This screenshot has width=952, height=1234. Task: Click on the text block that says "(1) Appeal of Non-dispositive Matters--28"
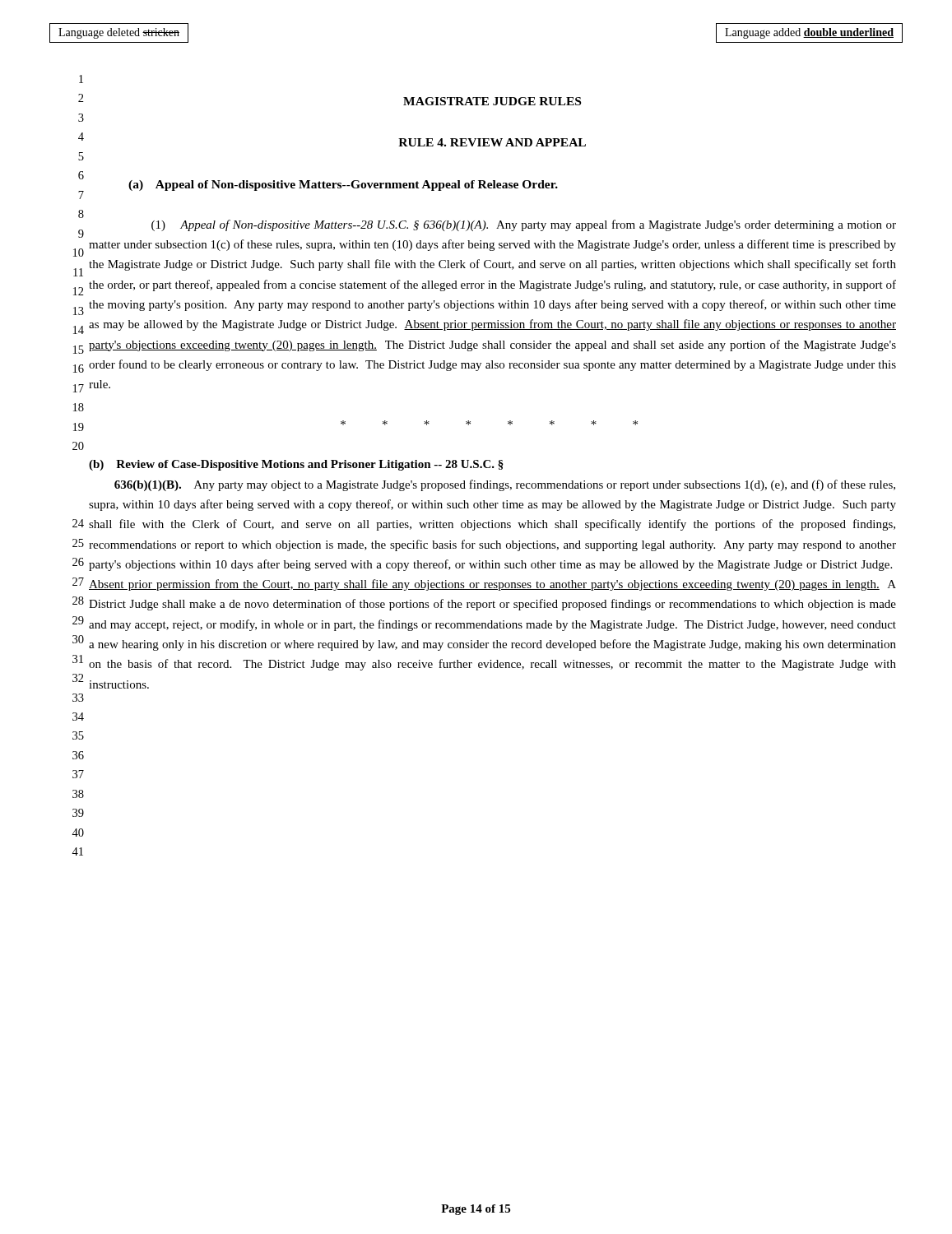click(x=492, y=303)
